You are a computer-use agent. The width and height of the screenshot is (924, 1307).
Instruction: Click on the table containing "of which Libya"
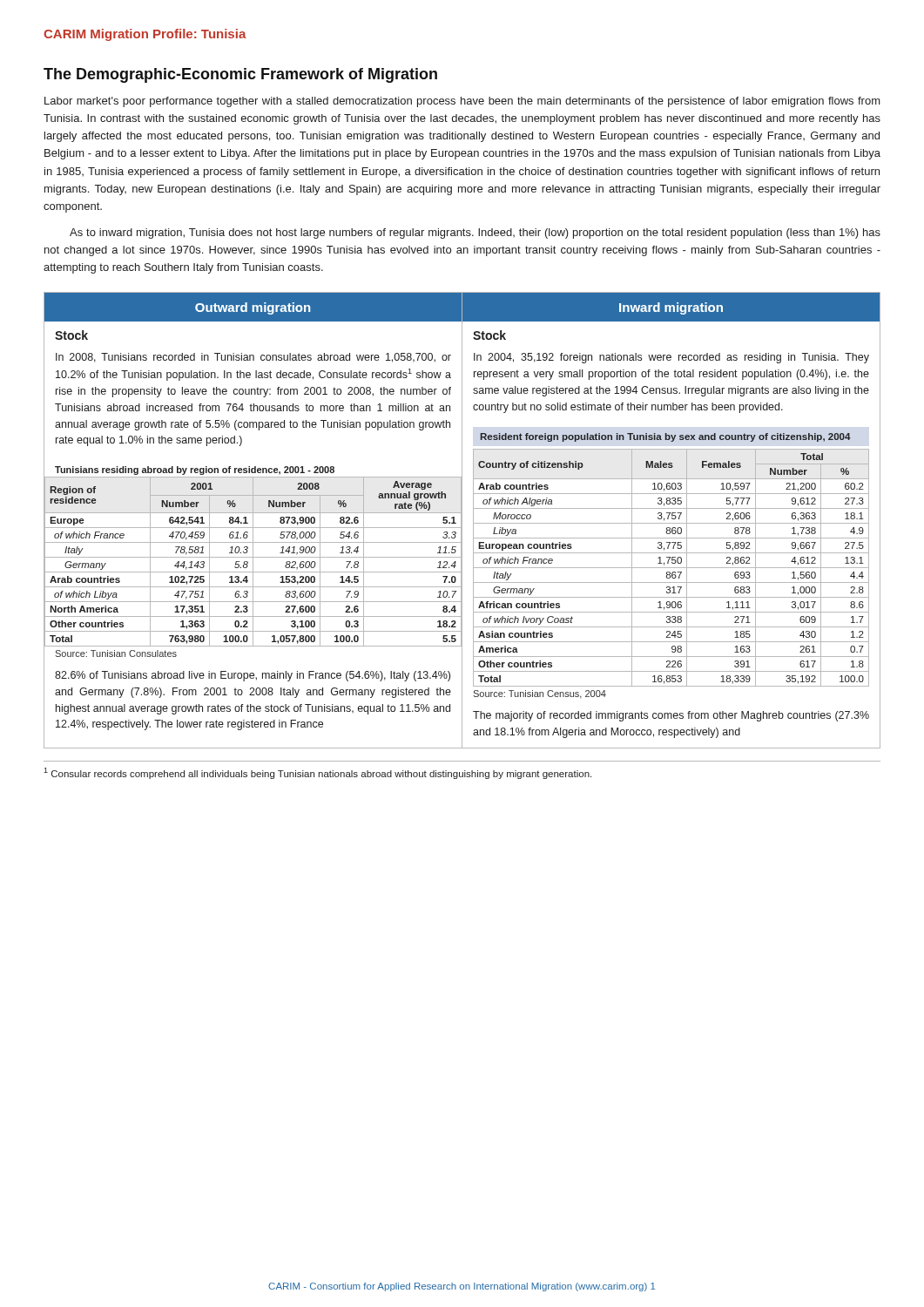coord(253,562)
